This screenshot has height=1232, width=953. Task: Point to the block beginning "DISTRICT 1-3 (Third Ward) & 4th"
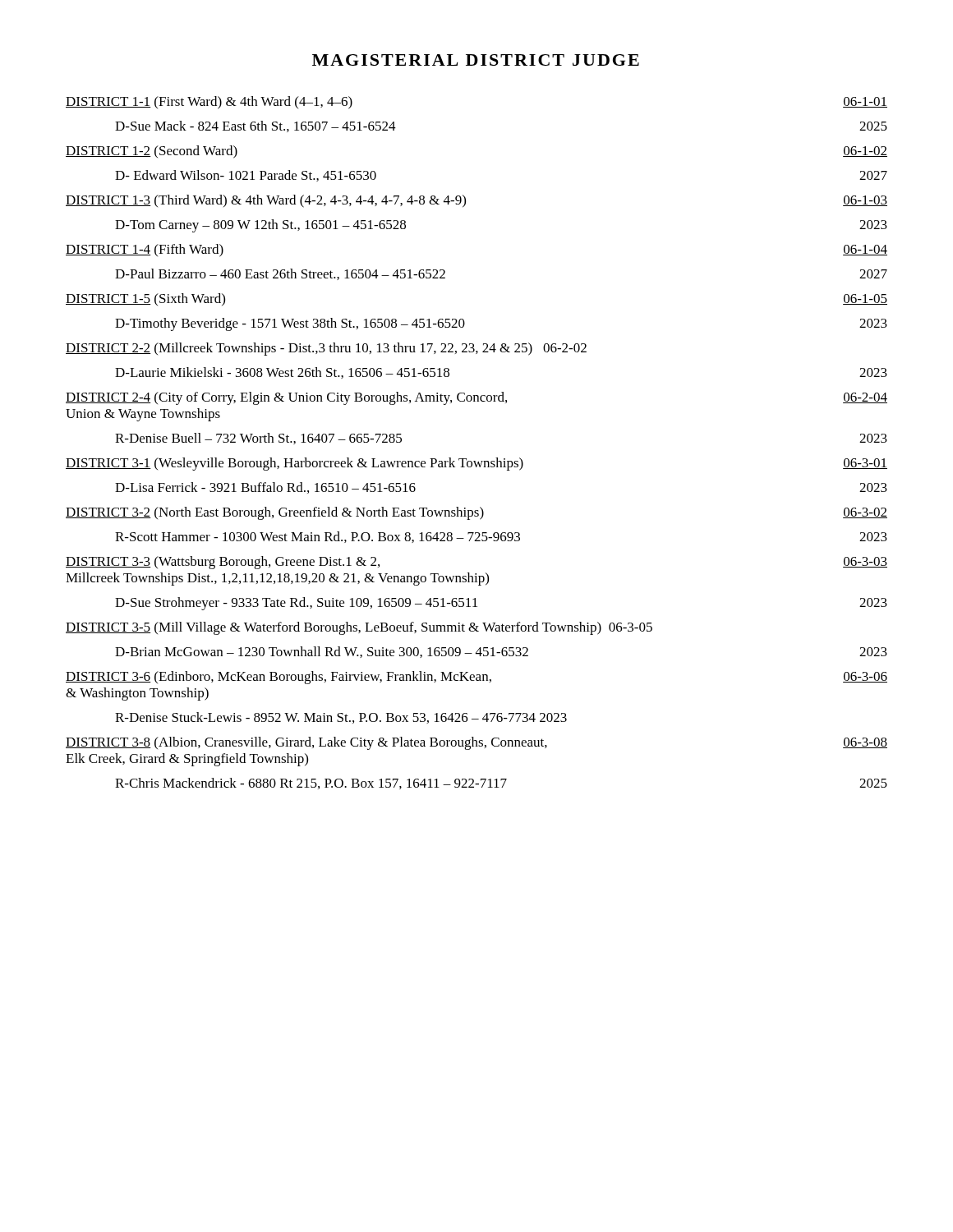coord(476,200)
